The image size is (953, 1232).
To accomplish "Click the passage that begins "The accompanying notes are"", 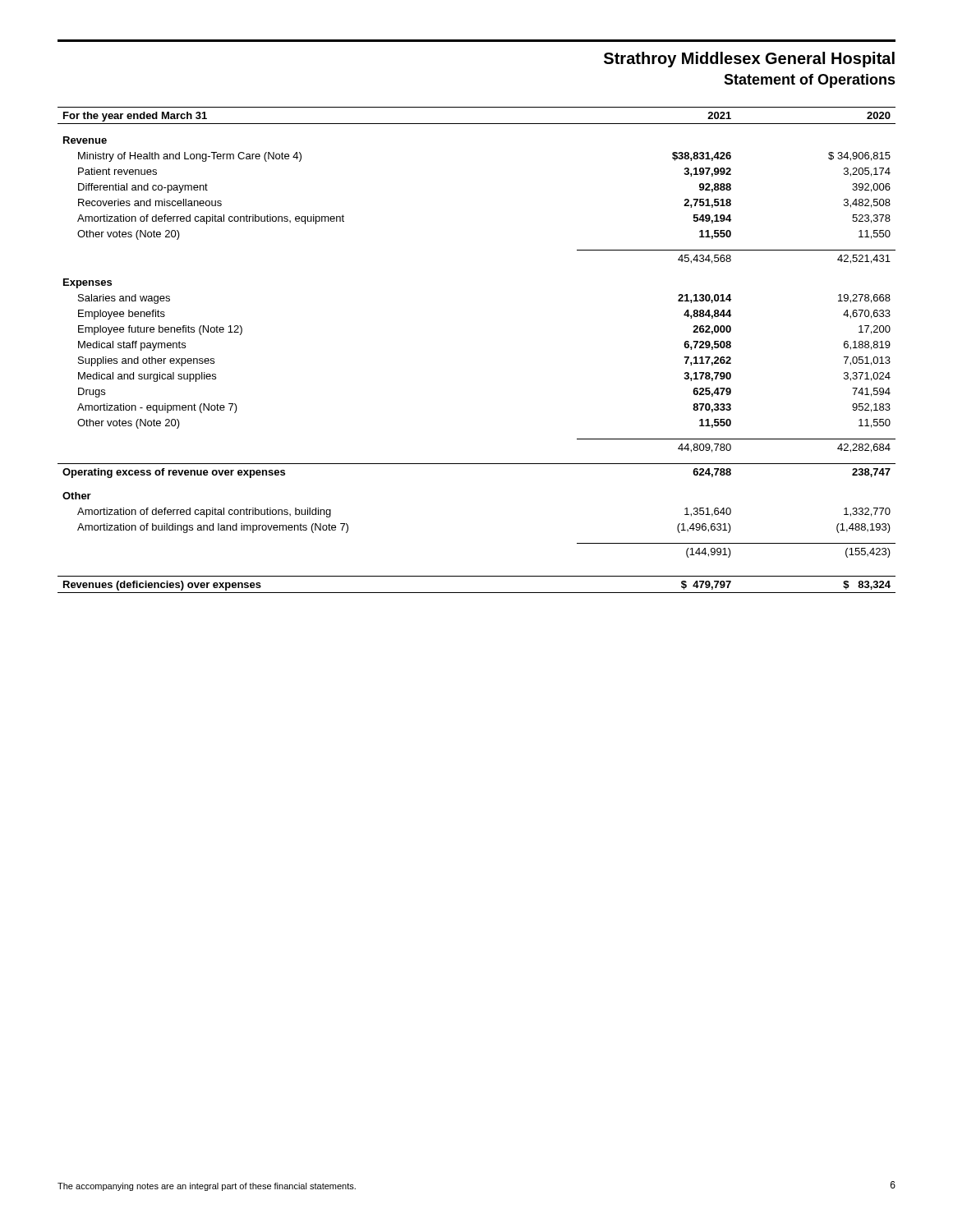I will coord(207,1186).
